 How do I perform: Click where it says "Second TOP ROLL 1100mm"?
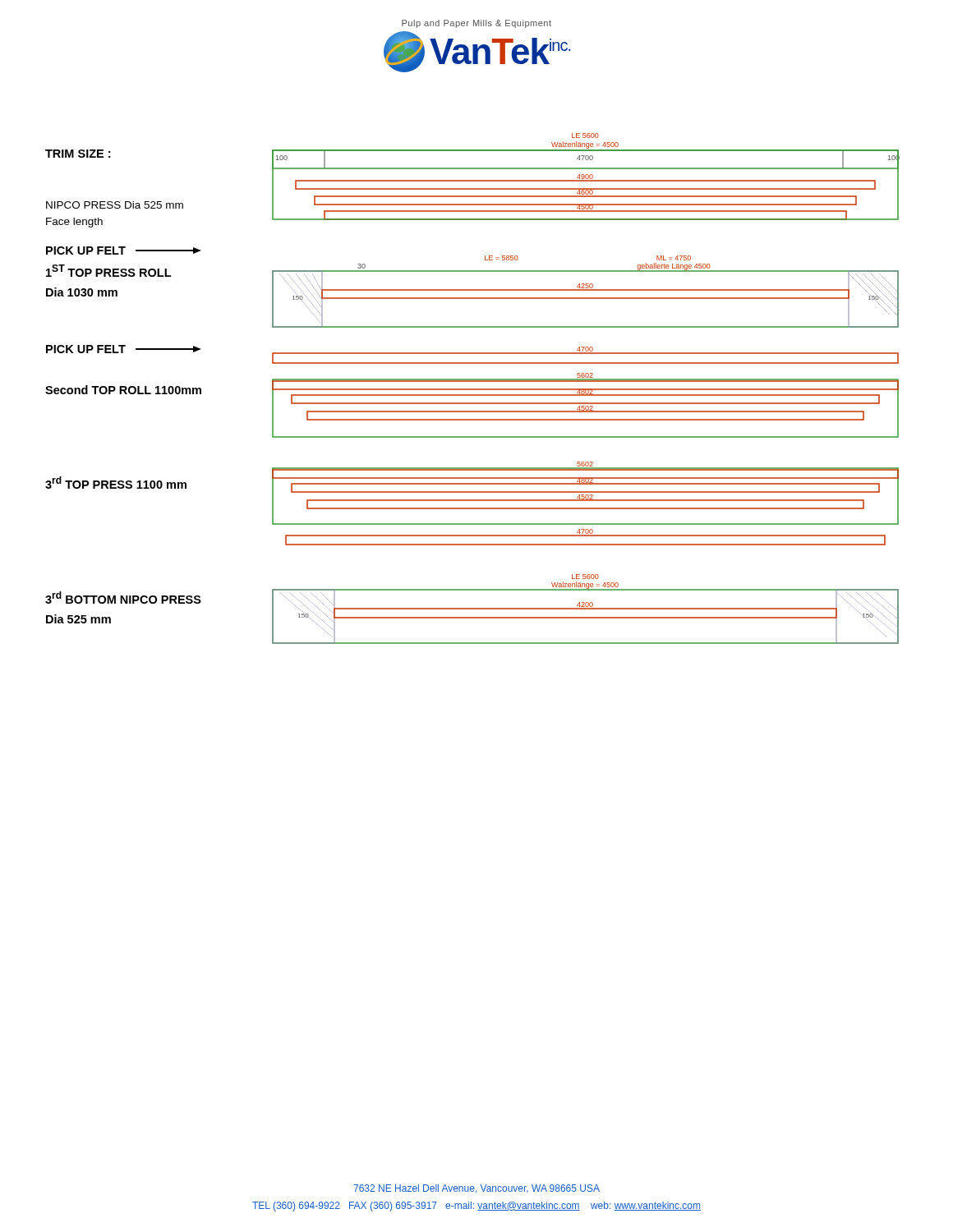point(124,390)
